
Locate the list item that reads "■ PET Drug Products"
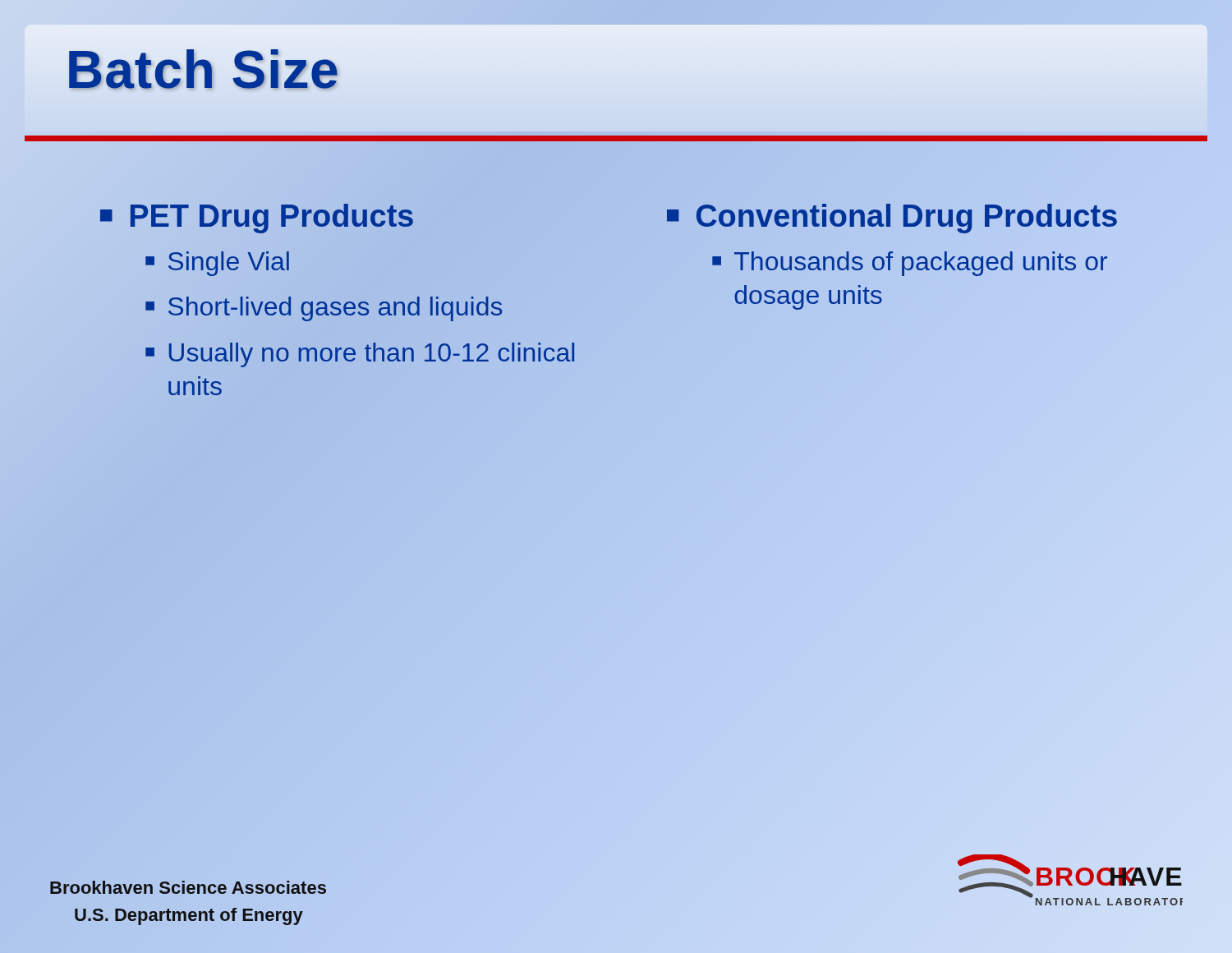click(256, 217)
